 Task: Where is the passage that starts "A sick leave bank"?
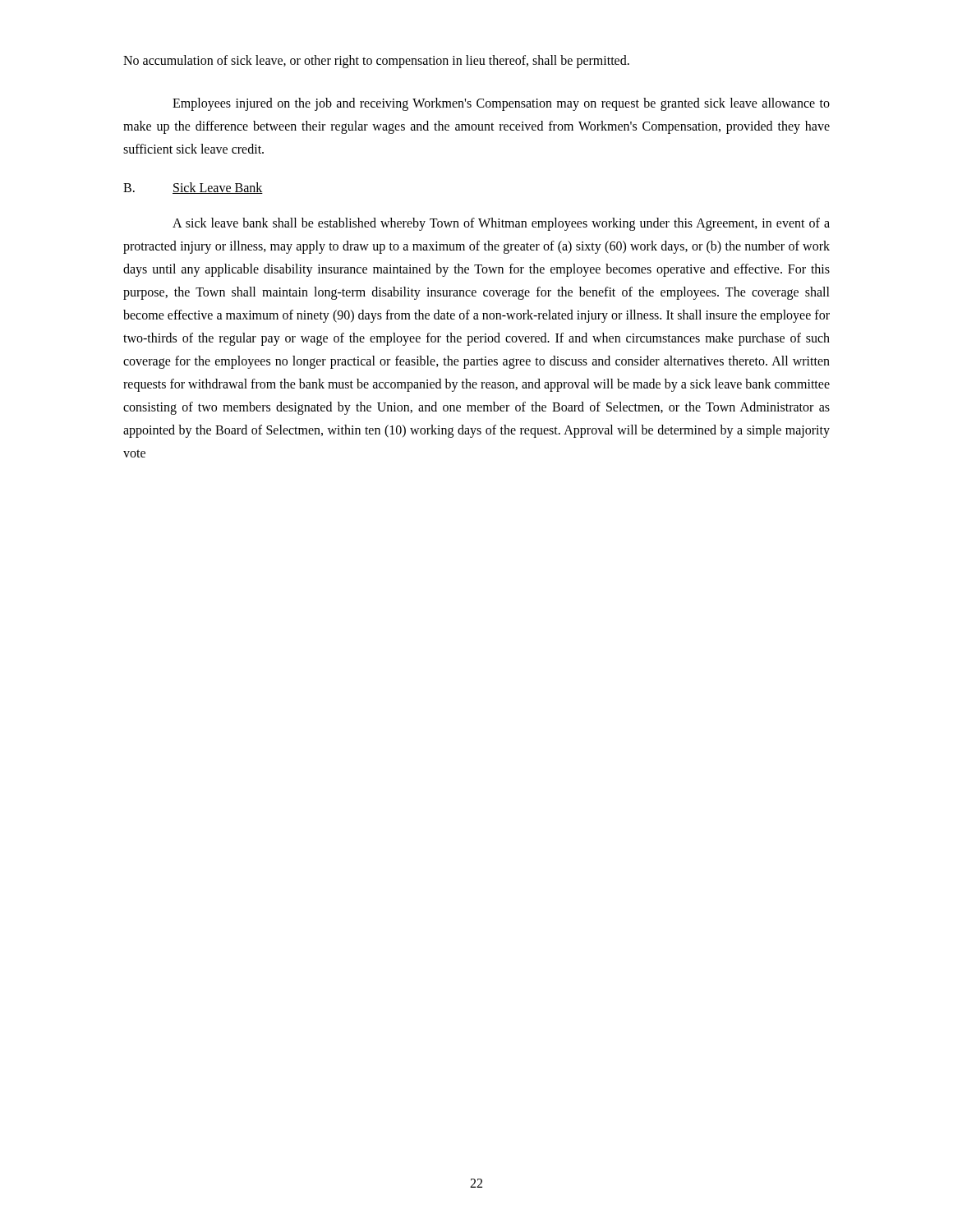click(x=476, y=338)
